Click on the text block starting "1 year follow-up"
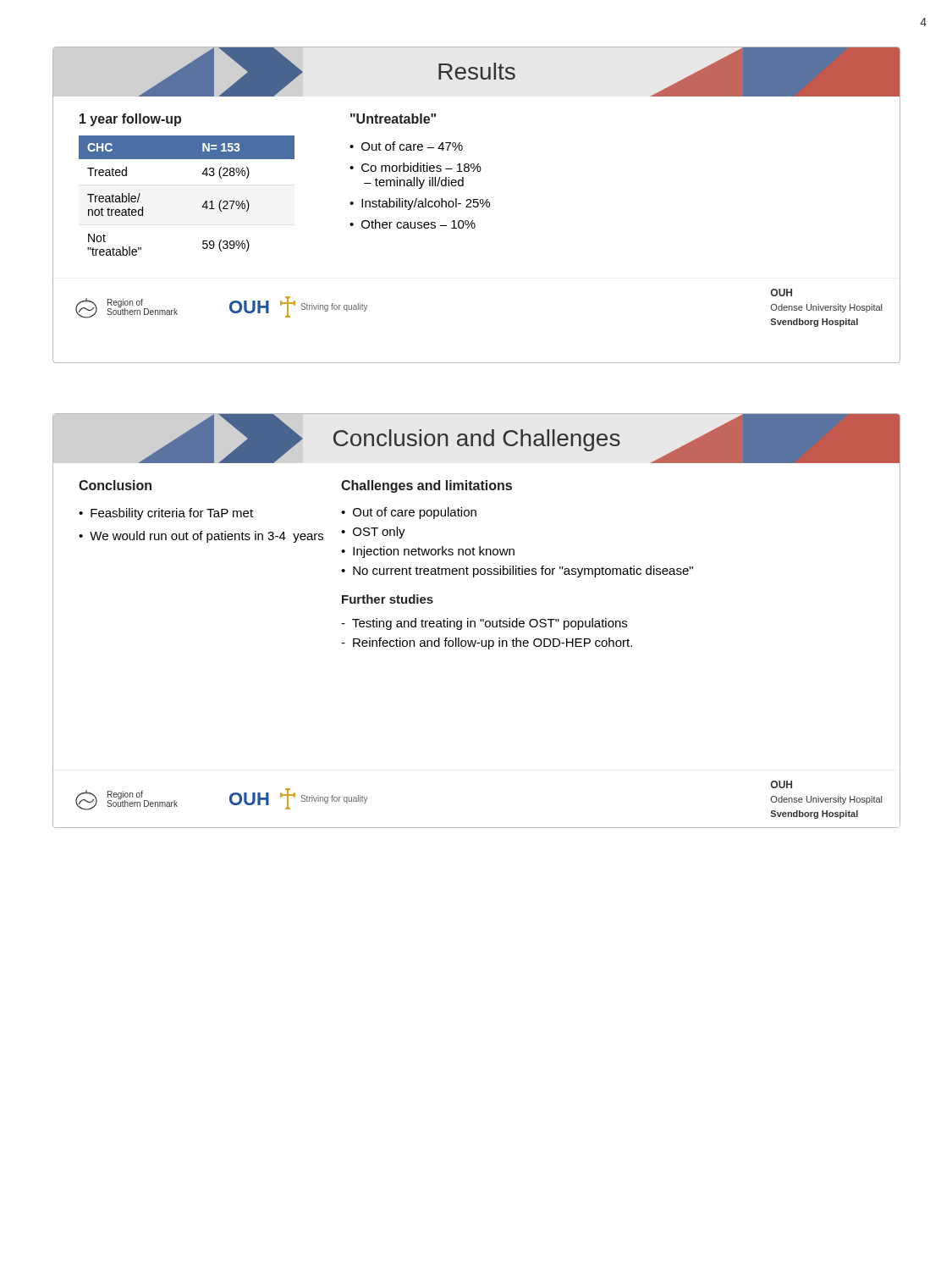The height and width of the screenshot is (1270, 952). (x=130, y=119)
